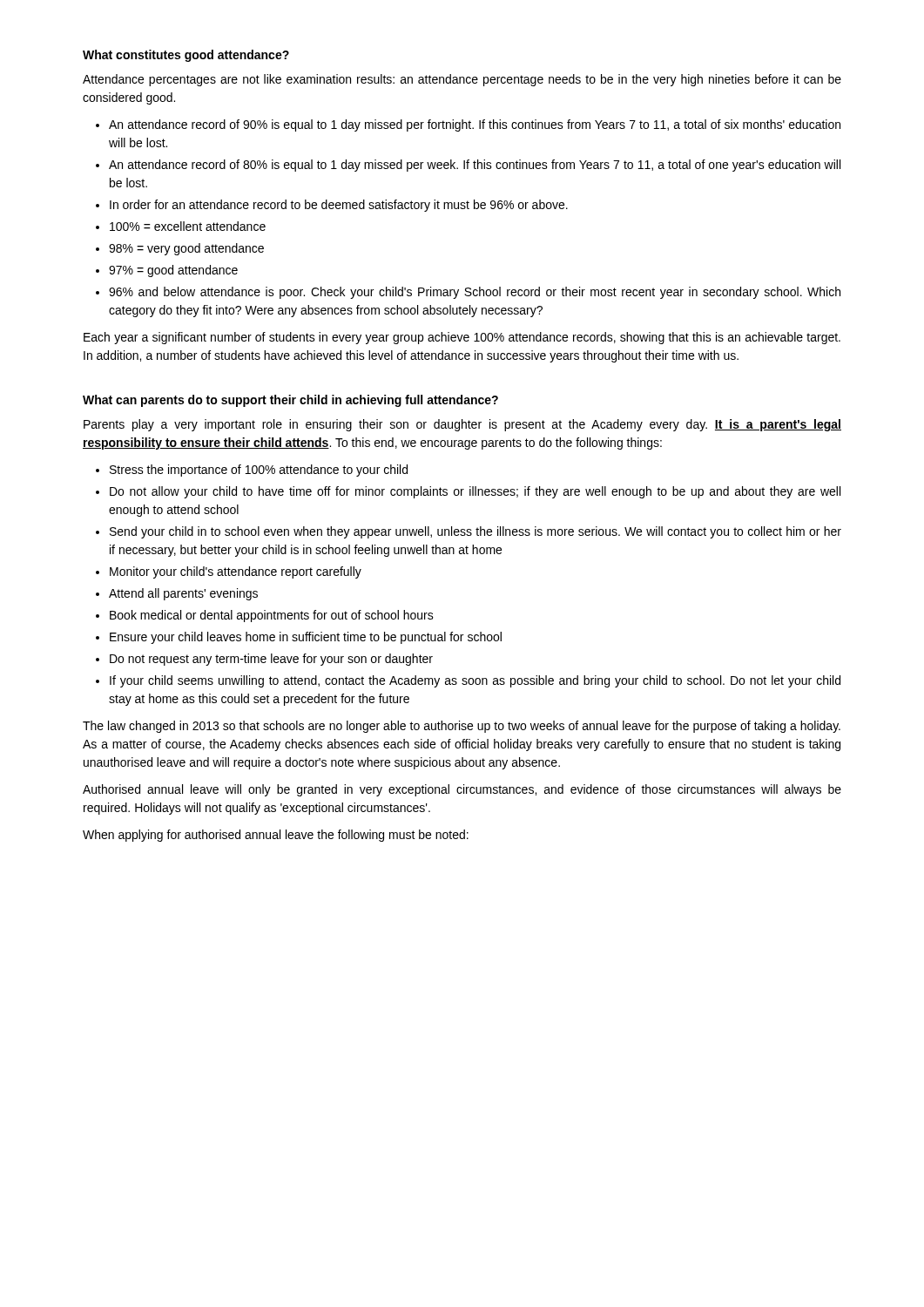Locate the block of text that opens with "Authorised annual leave will only be granted in"
The image size is (924, 1307).
pos(462,799)
